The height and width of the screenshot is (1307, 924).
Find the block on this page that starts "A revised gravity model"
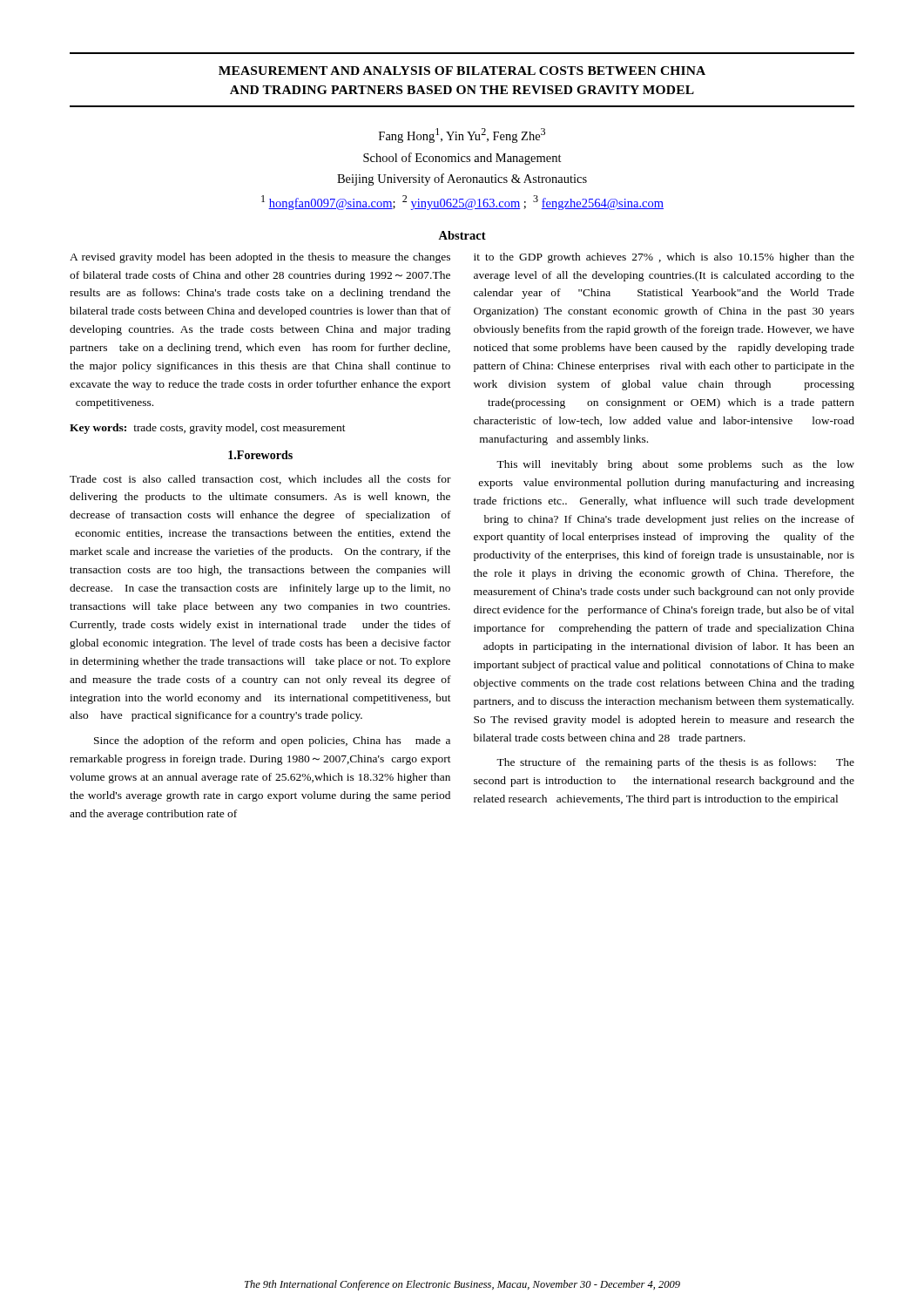(x=260, y=330)
